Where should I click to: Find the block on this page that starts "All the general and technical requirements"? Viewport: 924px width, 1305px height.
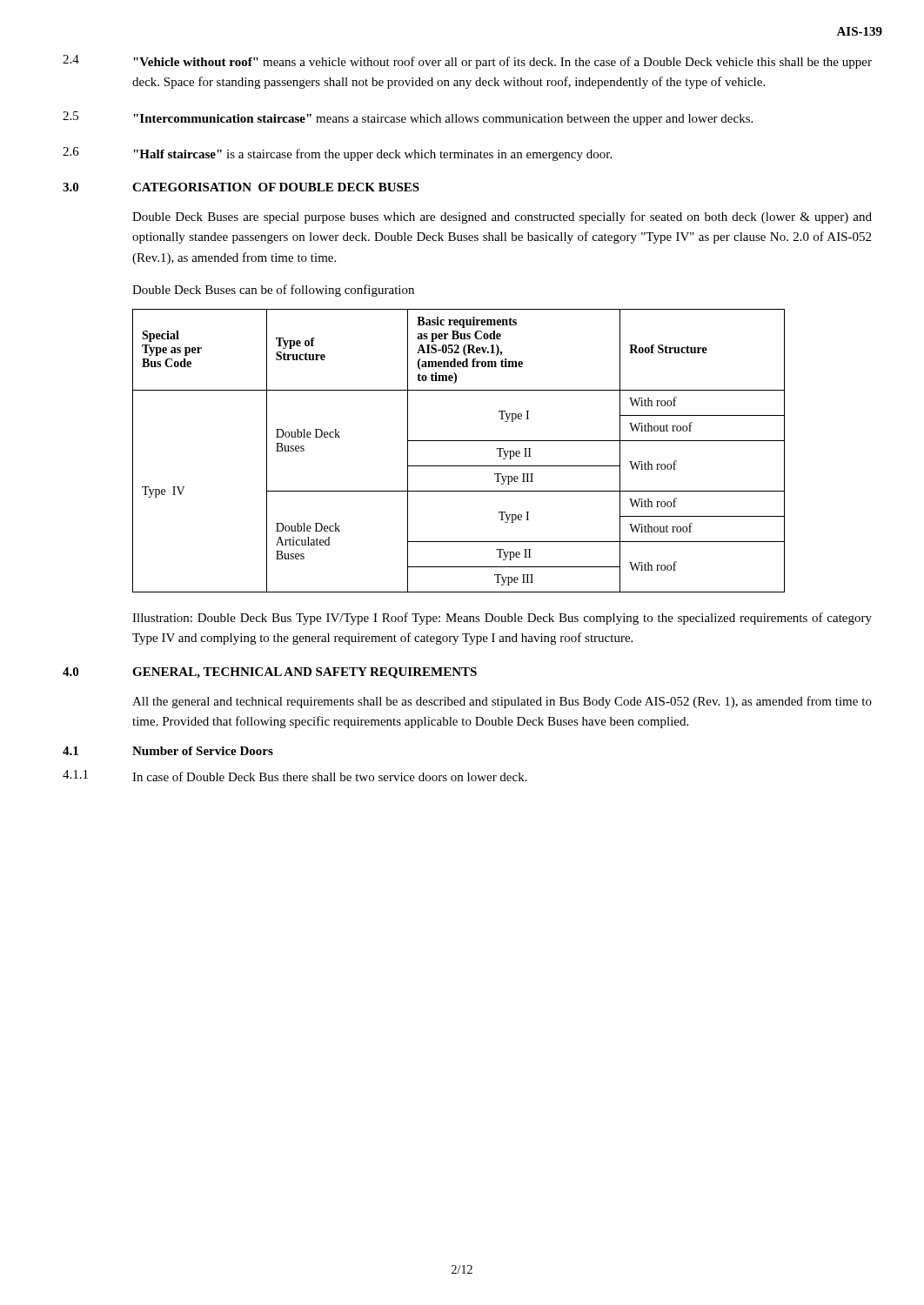502,711
